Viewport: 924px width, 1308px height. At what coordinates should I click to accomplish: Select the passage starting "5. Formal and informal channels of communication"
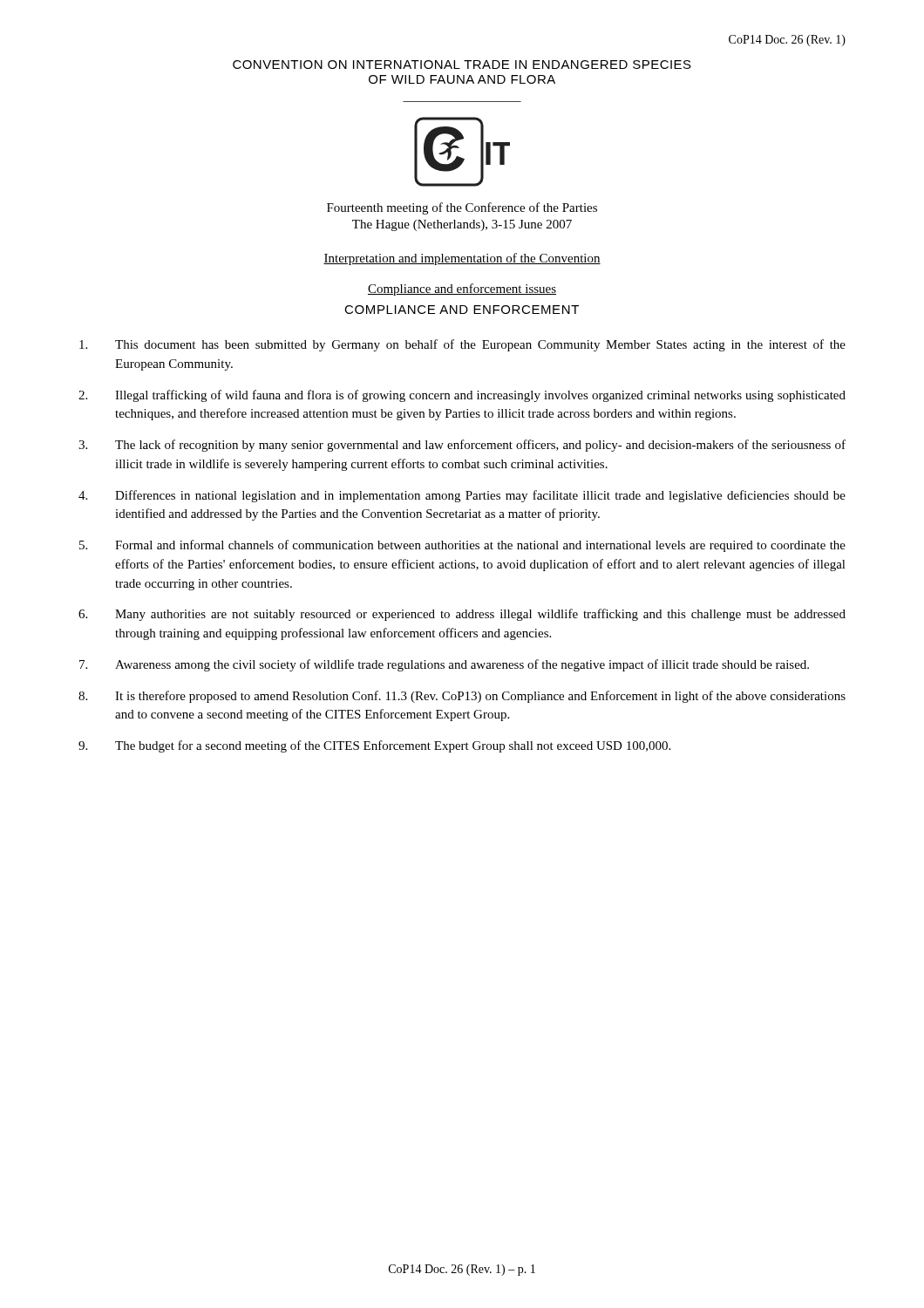click(462, 565)
